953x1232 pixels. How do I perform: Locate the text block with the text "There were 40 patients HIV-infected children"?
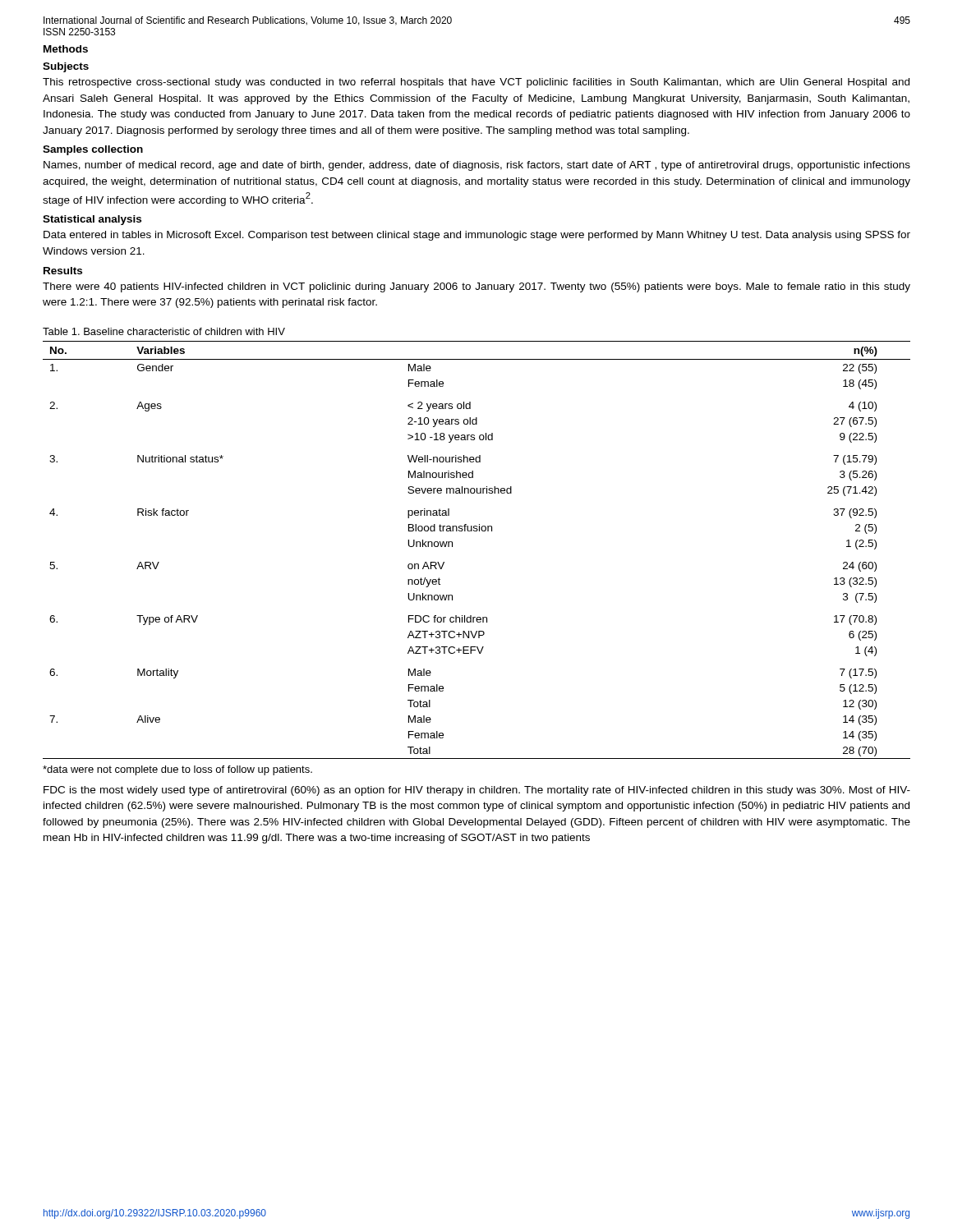coord(476,294)
